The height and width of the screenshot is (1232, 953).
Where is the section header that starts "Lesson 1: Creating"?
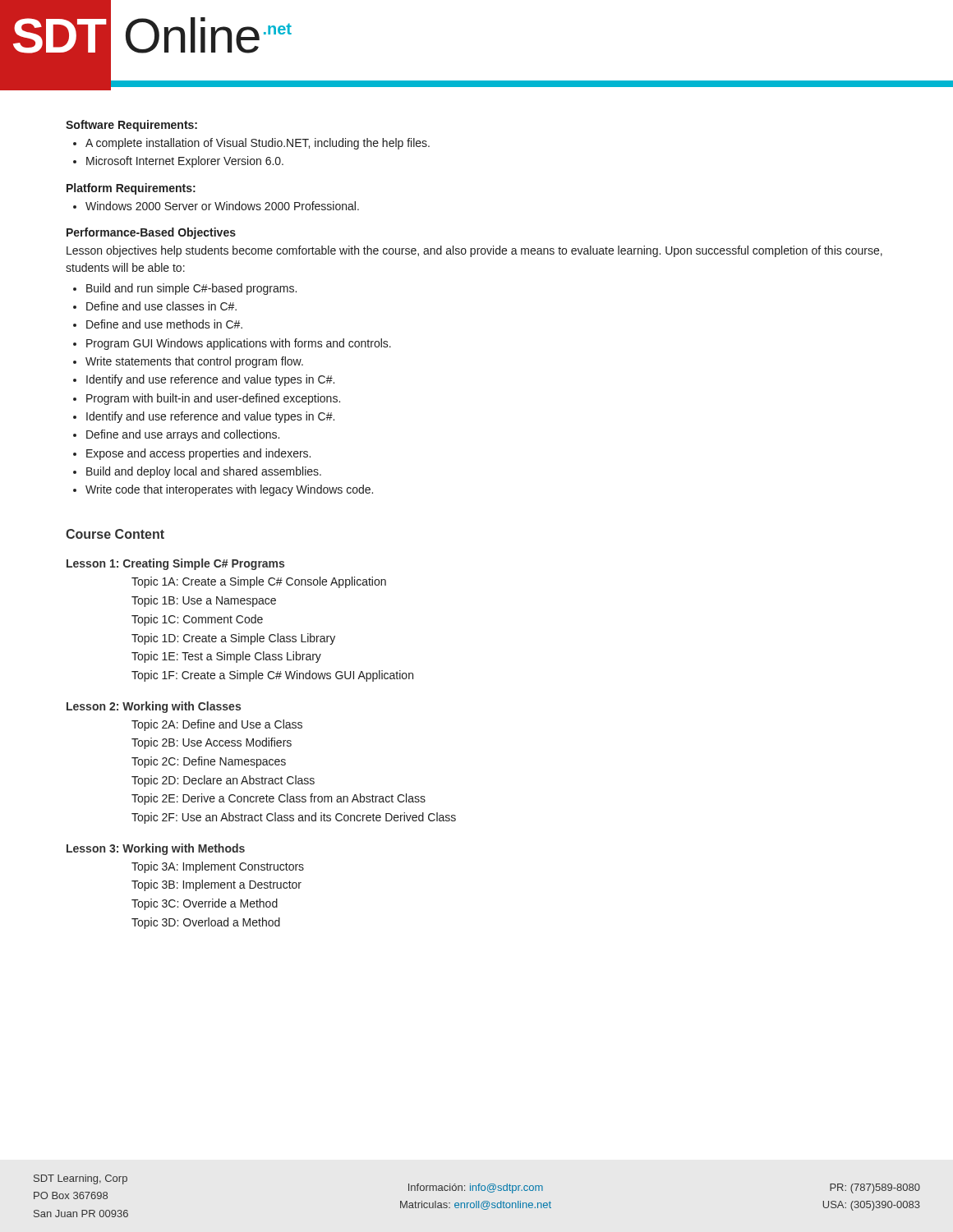click(x=175, y=564)
